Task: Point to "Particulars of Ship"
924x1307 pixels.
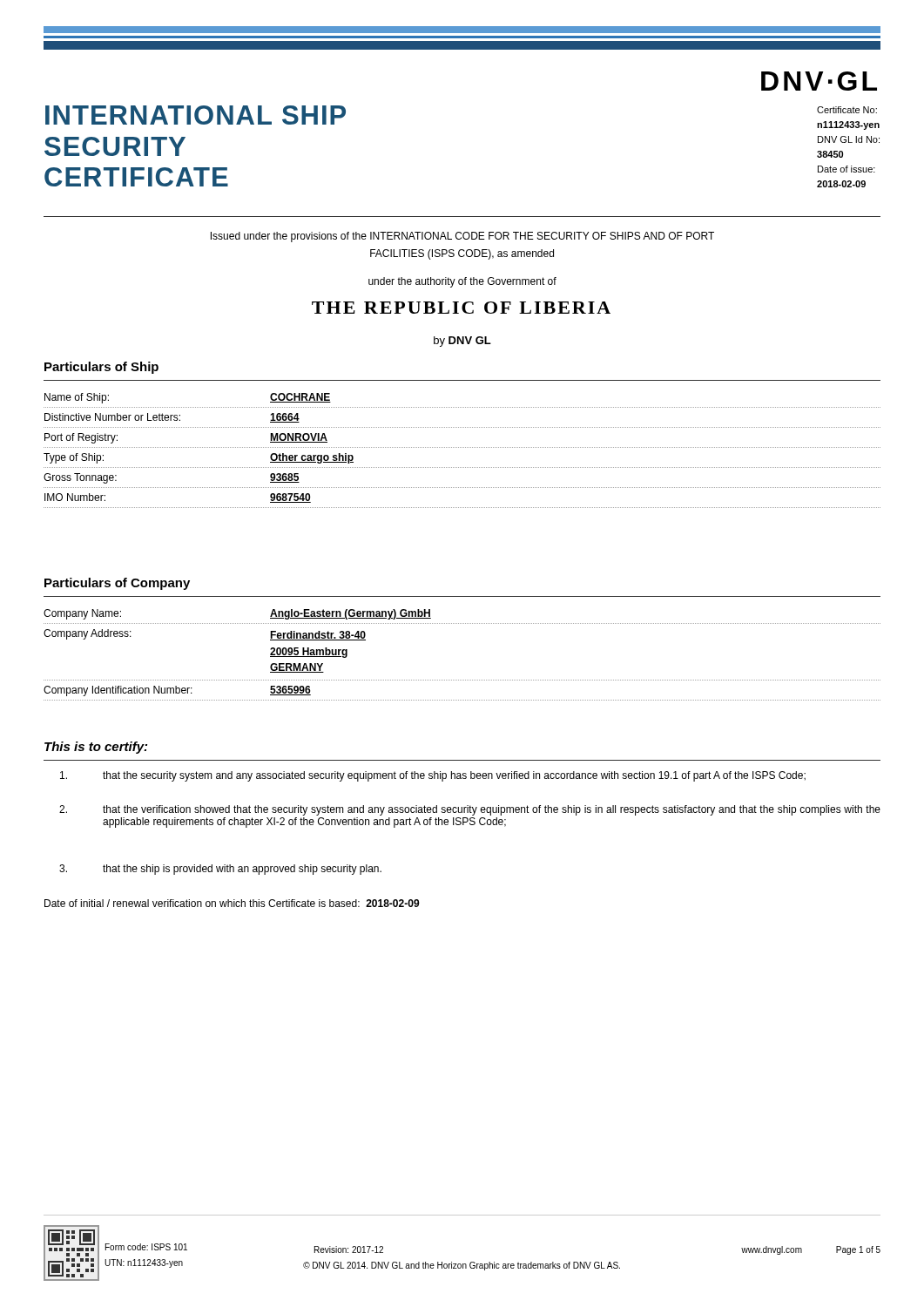Action: point(101,366)
